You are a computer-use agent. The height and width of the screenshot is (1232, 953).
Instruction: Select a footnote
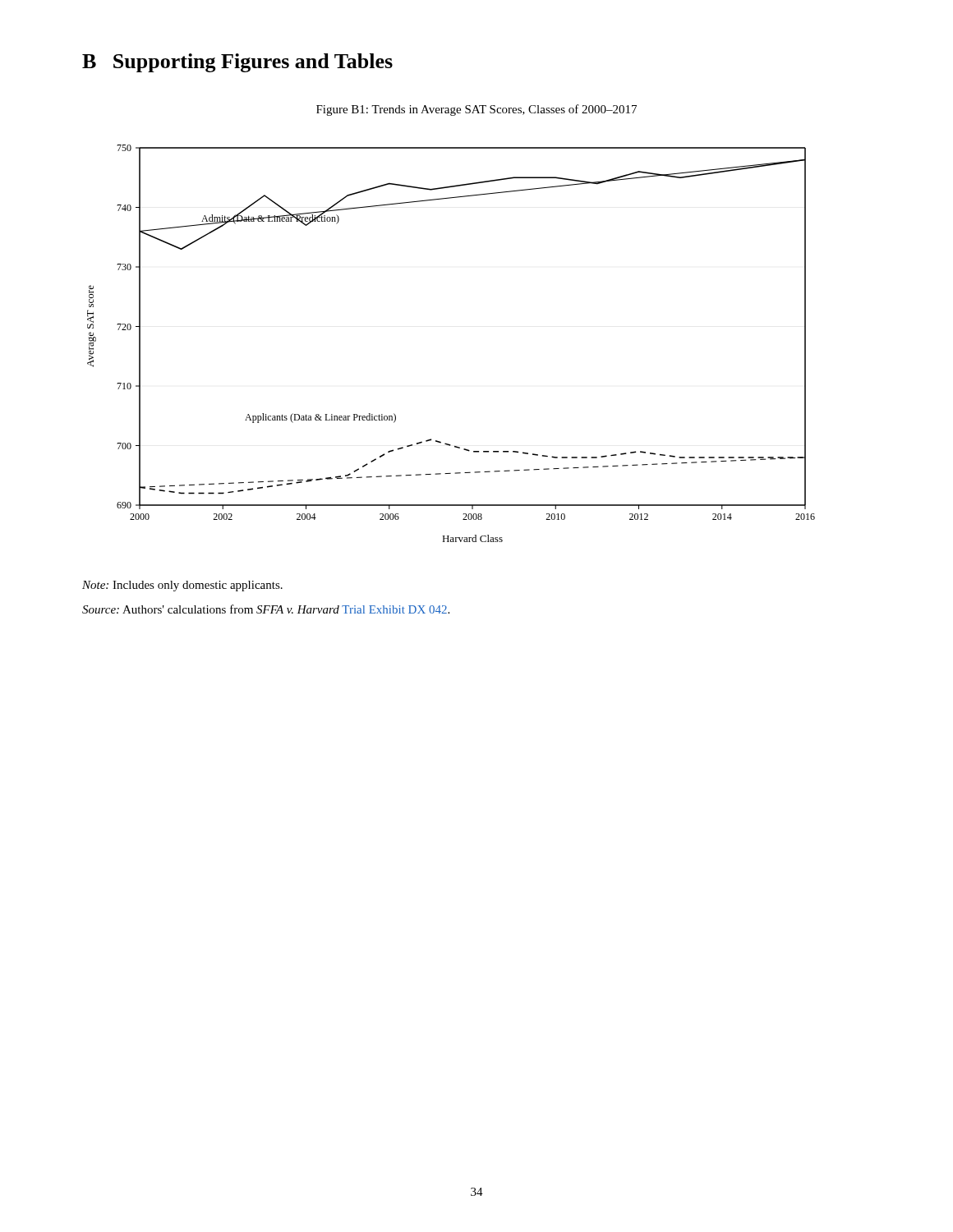pos(419,598)
